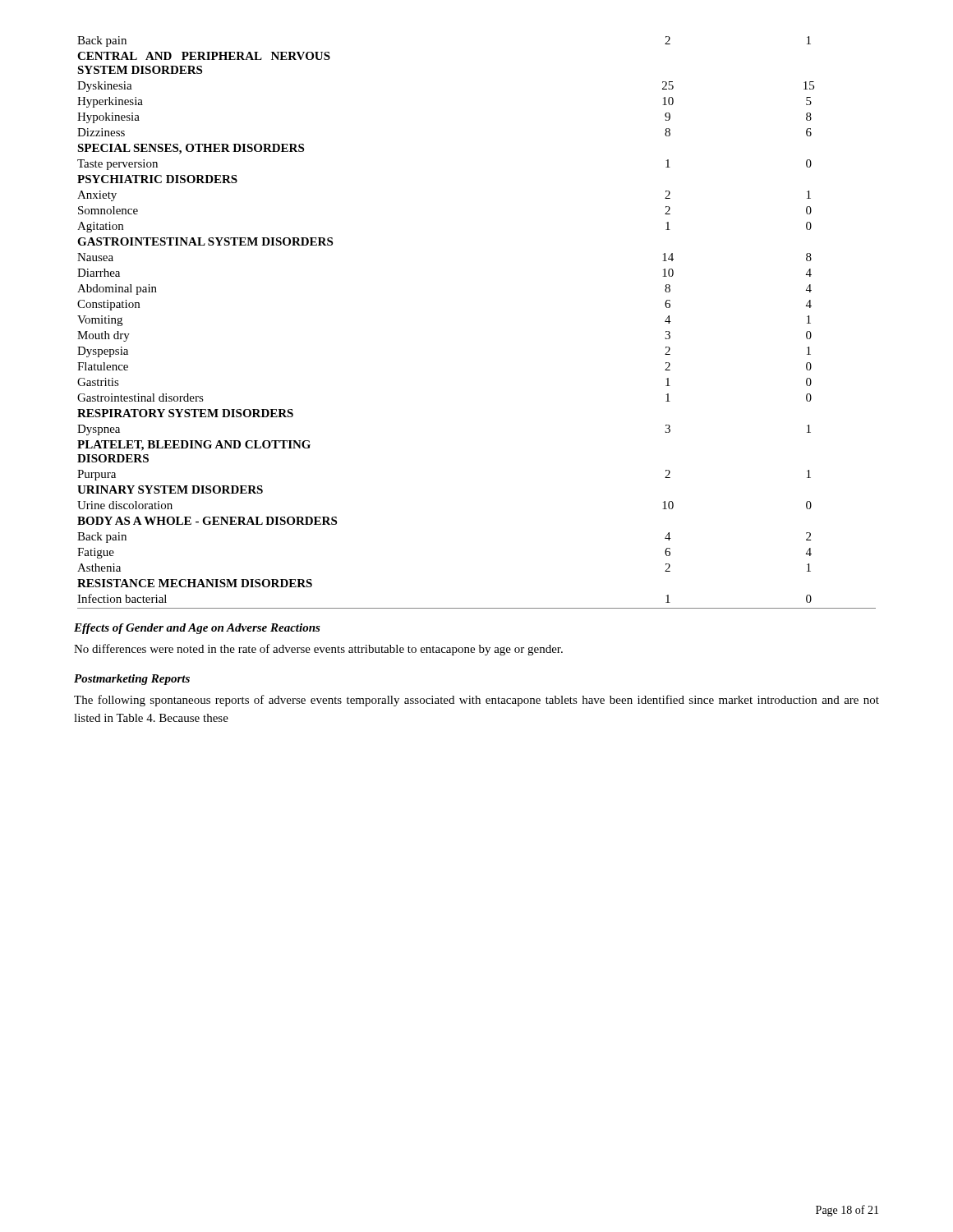This screenshot has height=1232, width=953.
Task: Click on the text block that reads "No differences were noted"
Action: click(319, 649)
